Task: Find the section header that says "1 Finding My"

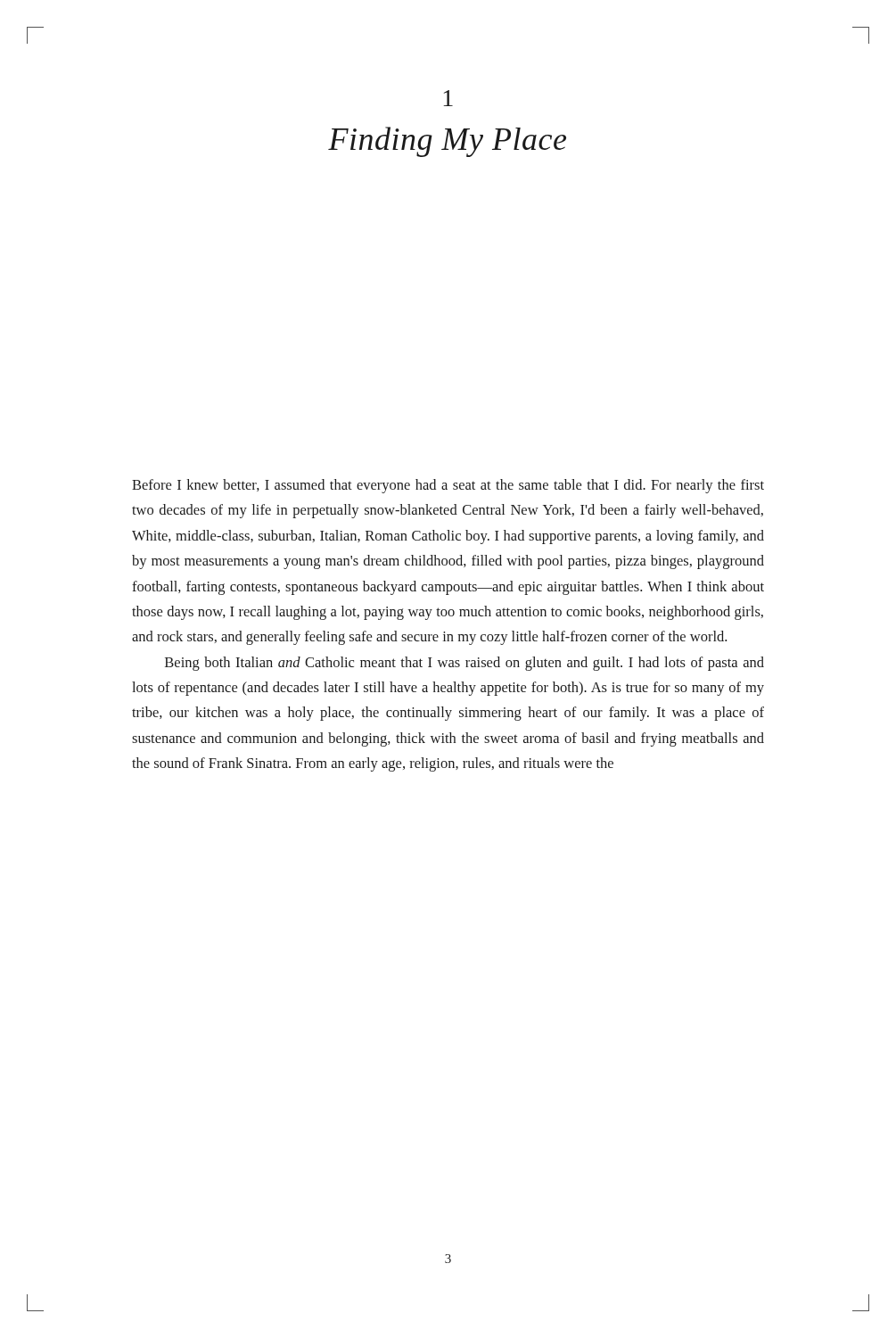Action: point(448,120)
